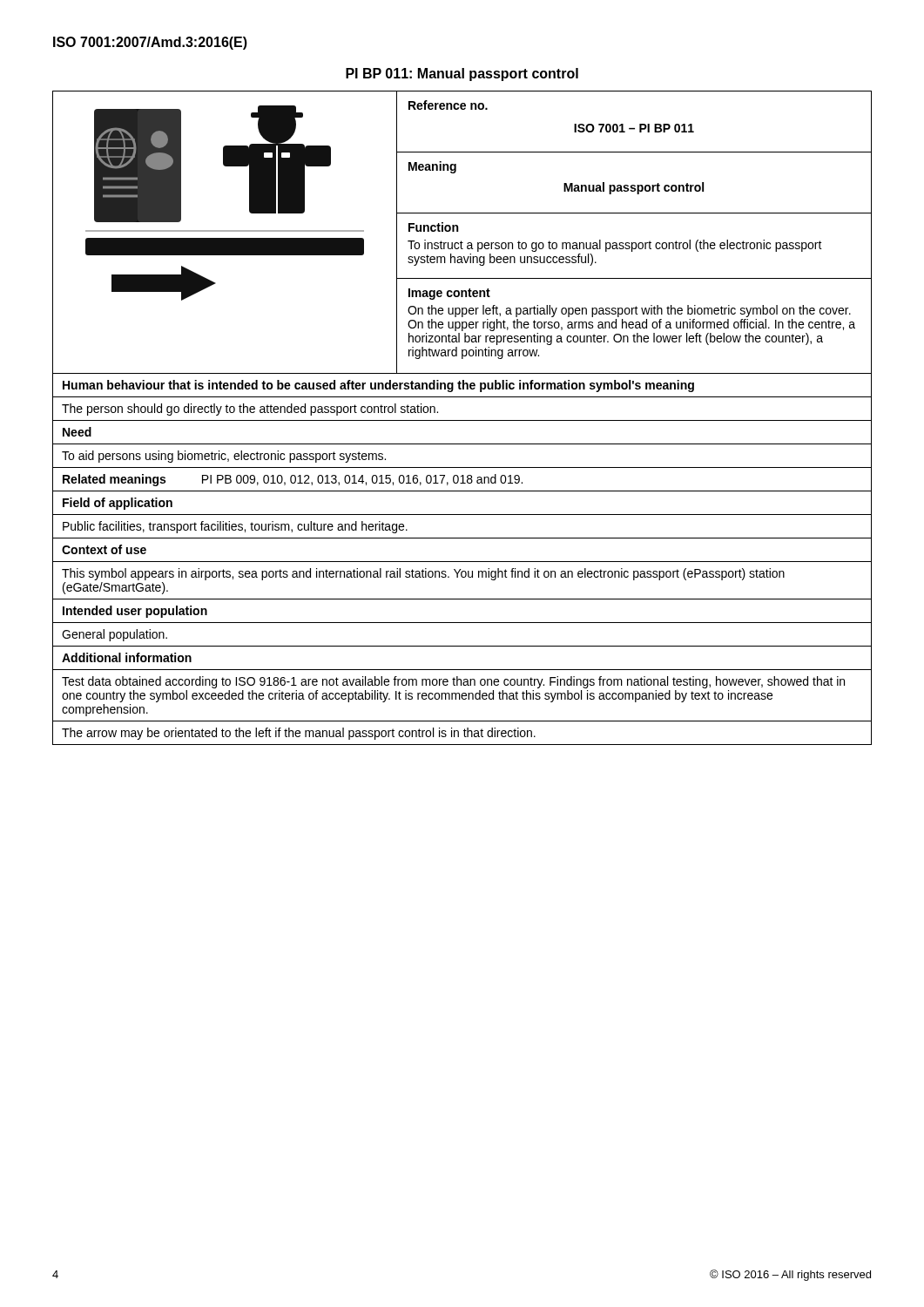924x1307 pixels.
Task: Locate the block of text that opens with "This symbol appears in airports,"
Action: click(x=423, y=580)
